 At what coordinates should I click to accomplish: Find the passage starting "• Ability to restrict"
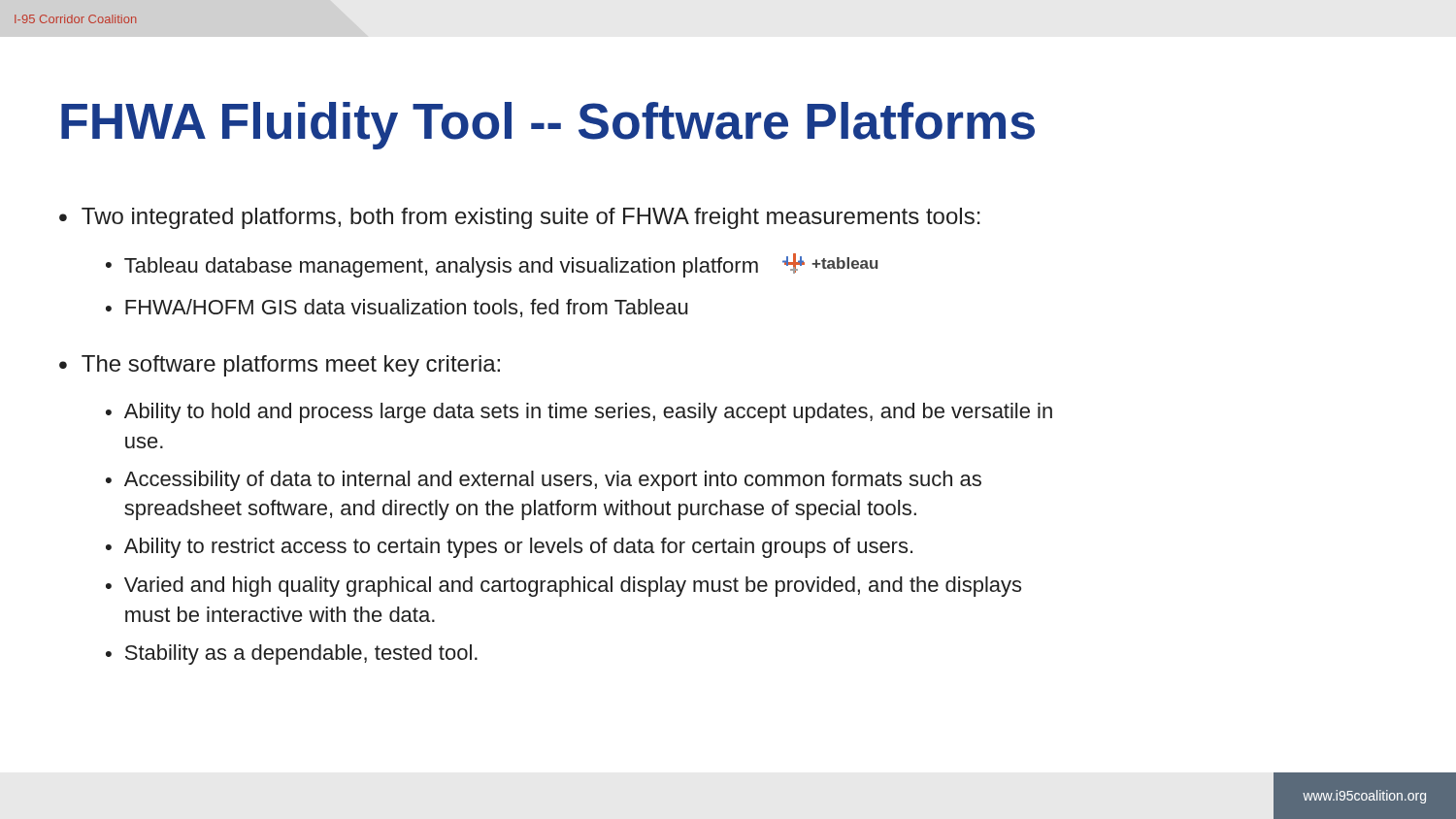click(510, 547)
